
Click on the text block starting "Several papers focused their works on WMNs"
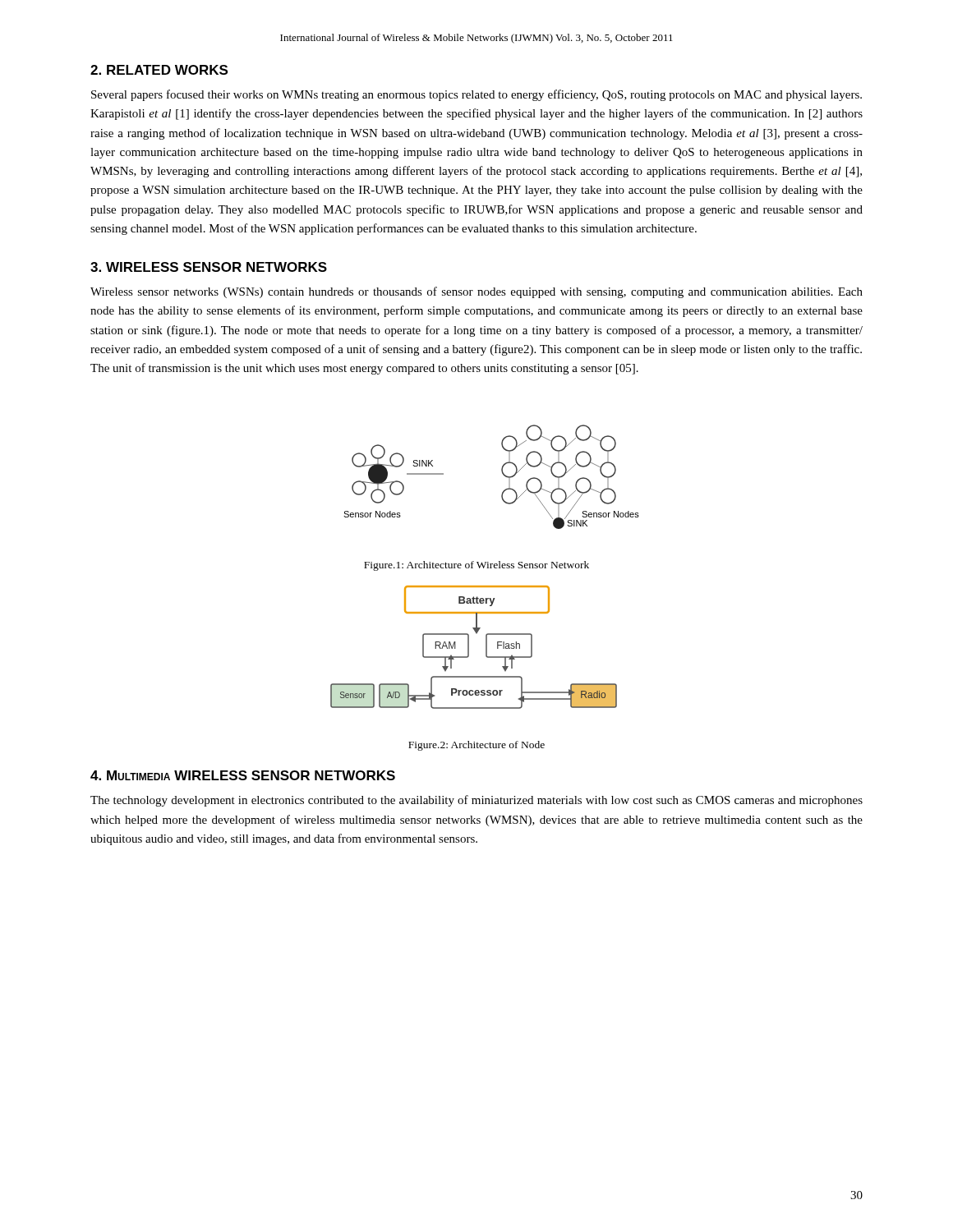click(x=476, y=161)
